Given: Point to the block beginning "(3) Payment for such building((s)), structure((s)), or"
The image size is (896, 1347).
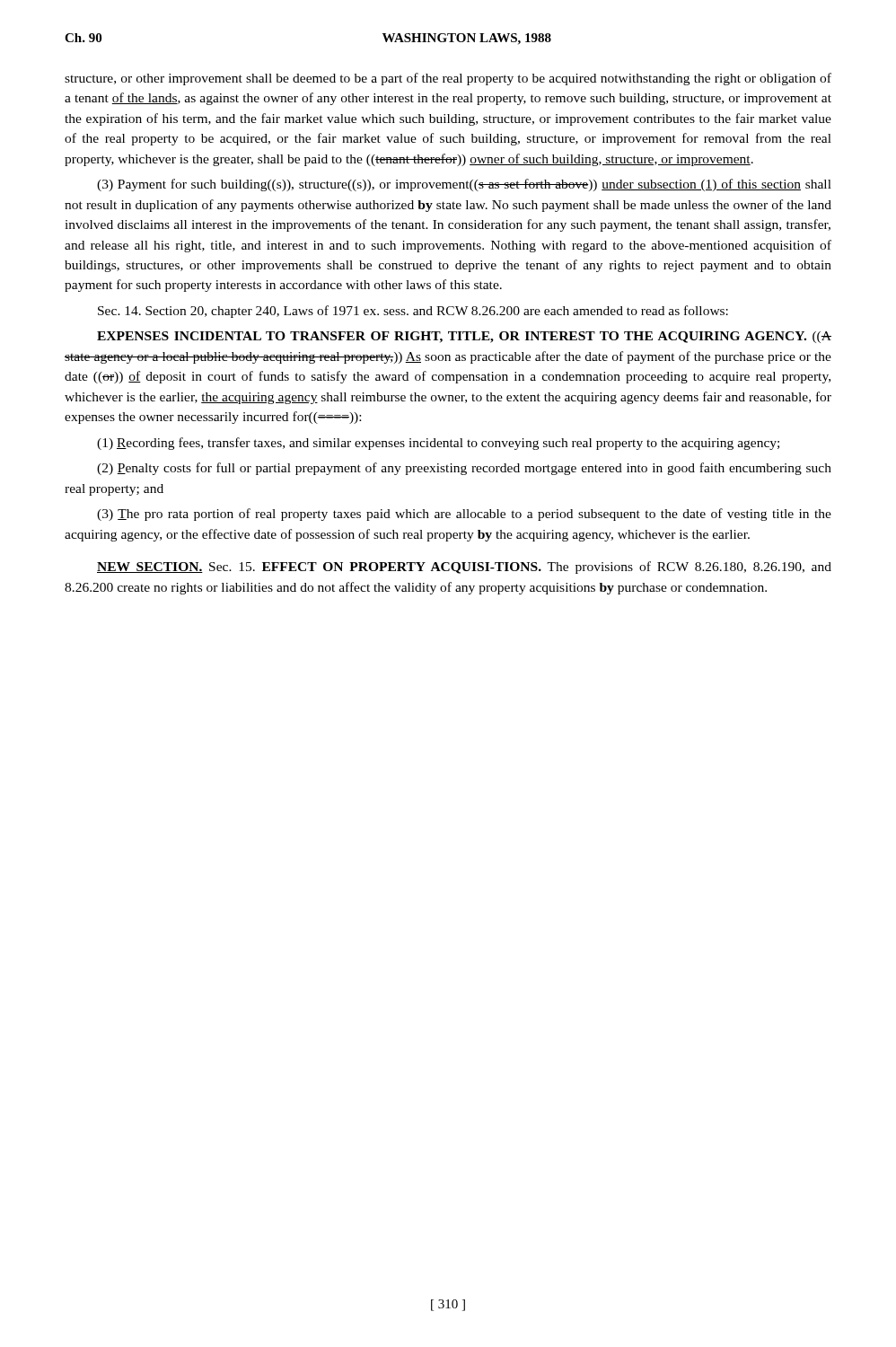Looking at the screenshot, I should (x=448, y=235).
